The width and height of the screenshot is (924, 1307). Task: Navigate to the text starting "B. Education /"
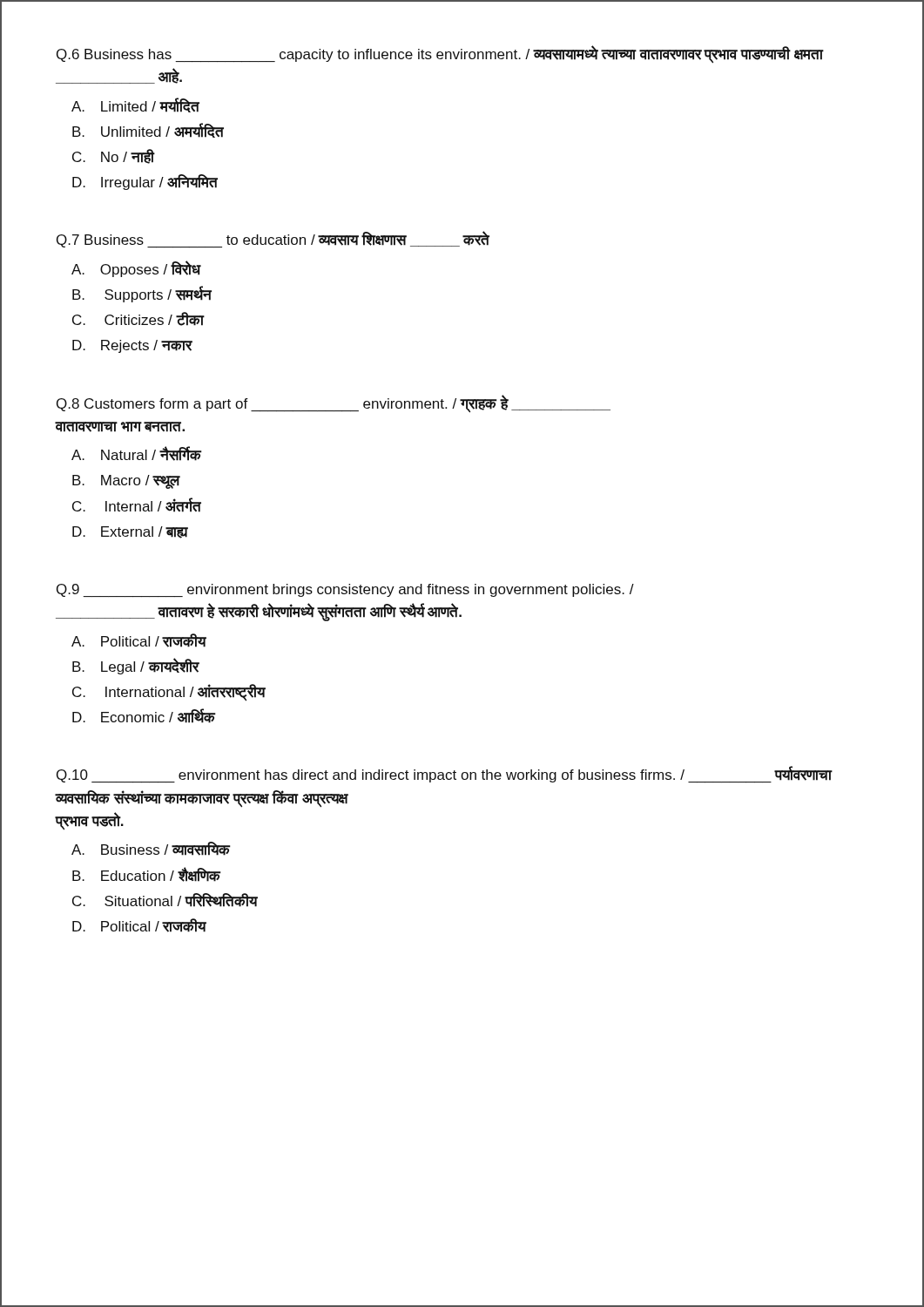pyautogui.click(x=146, y=876)
